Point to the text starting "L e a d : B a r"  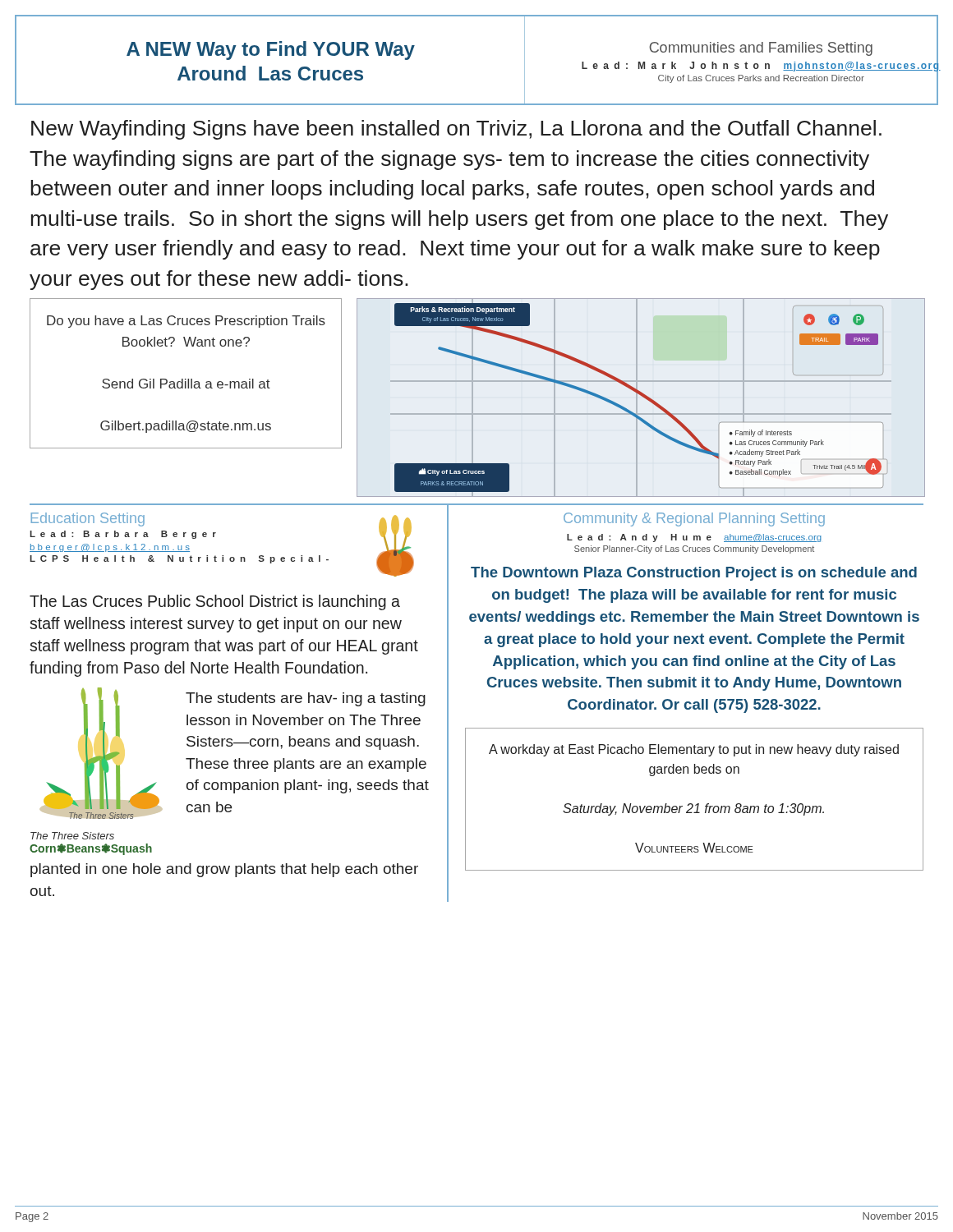point(191,547)
